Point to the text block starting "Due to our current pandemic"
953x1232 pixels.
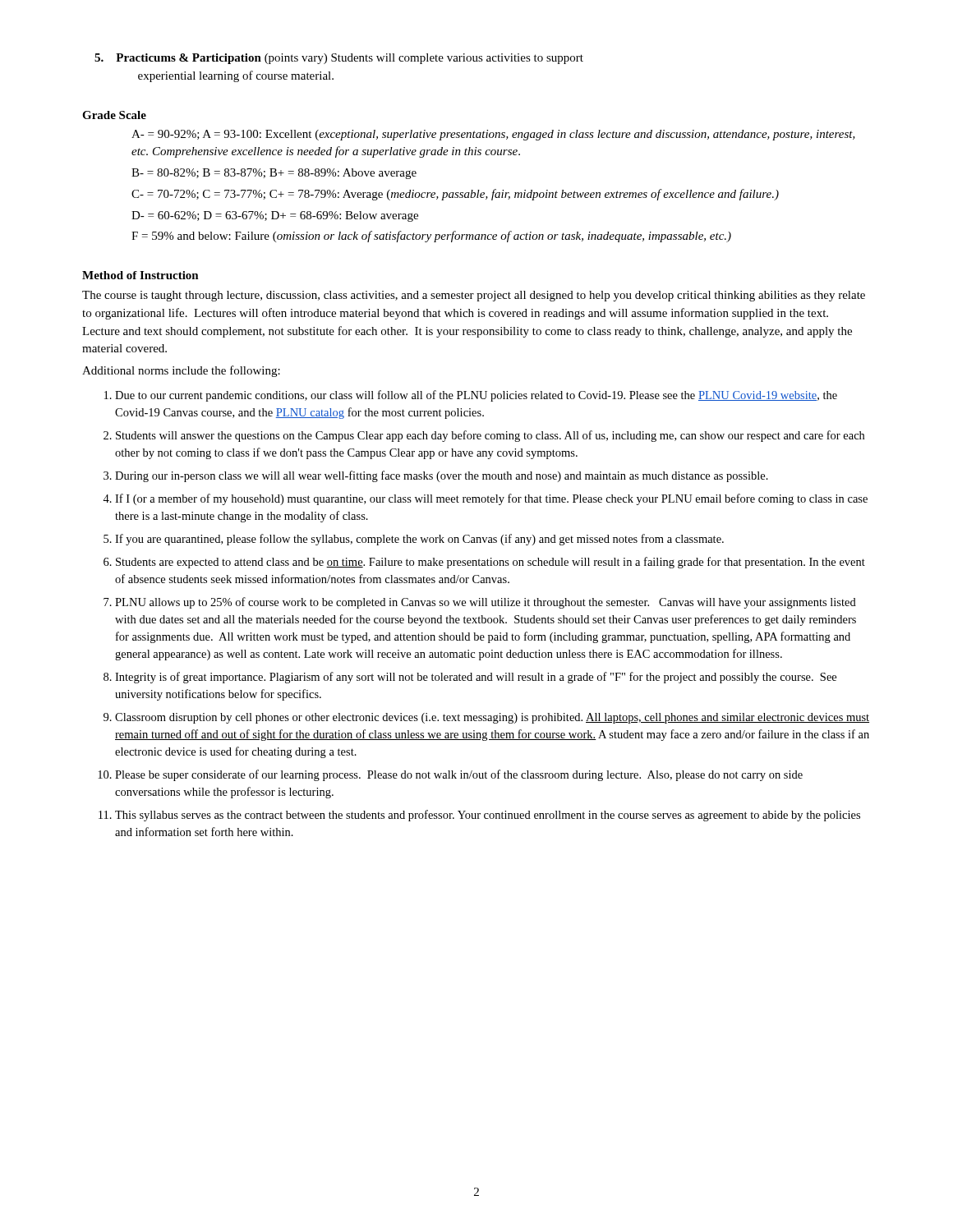[476, 403]
